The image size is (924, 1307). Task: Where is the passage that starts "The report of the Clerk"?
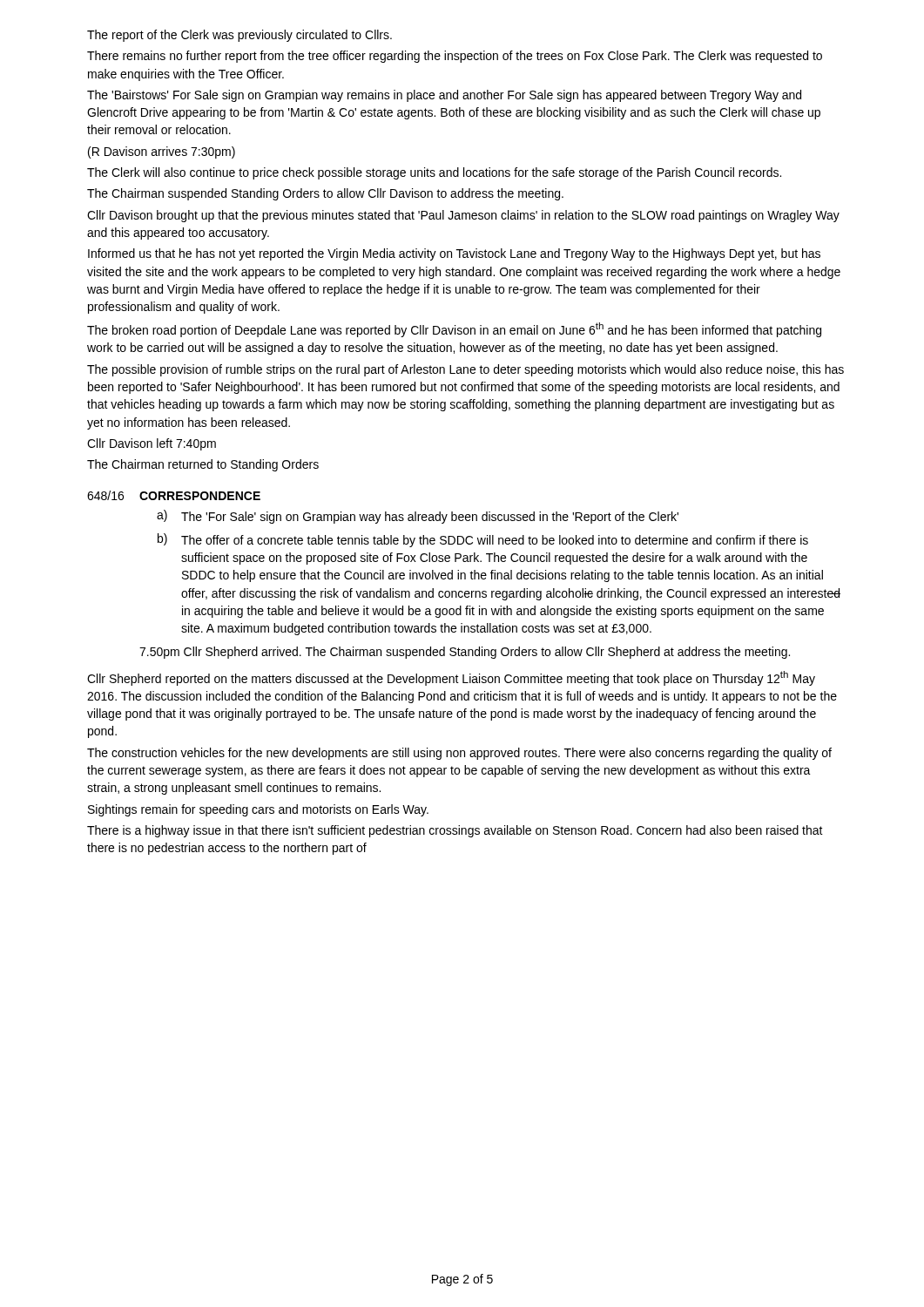(240, 35)
